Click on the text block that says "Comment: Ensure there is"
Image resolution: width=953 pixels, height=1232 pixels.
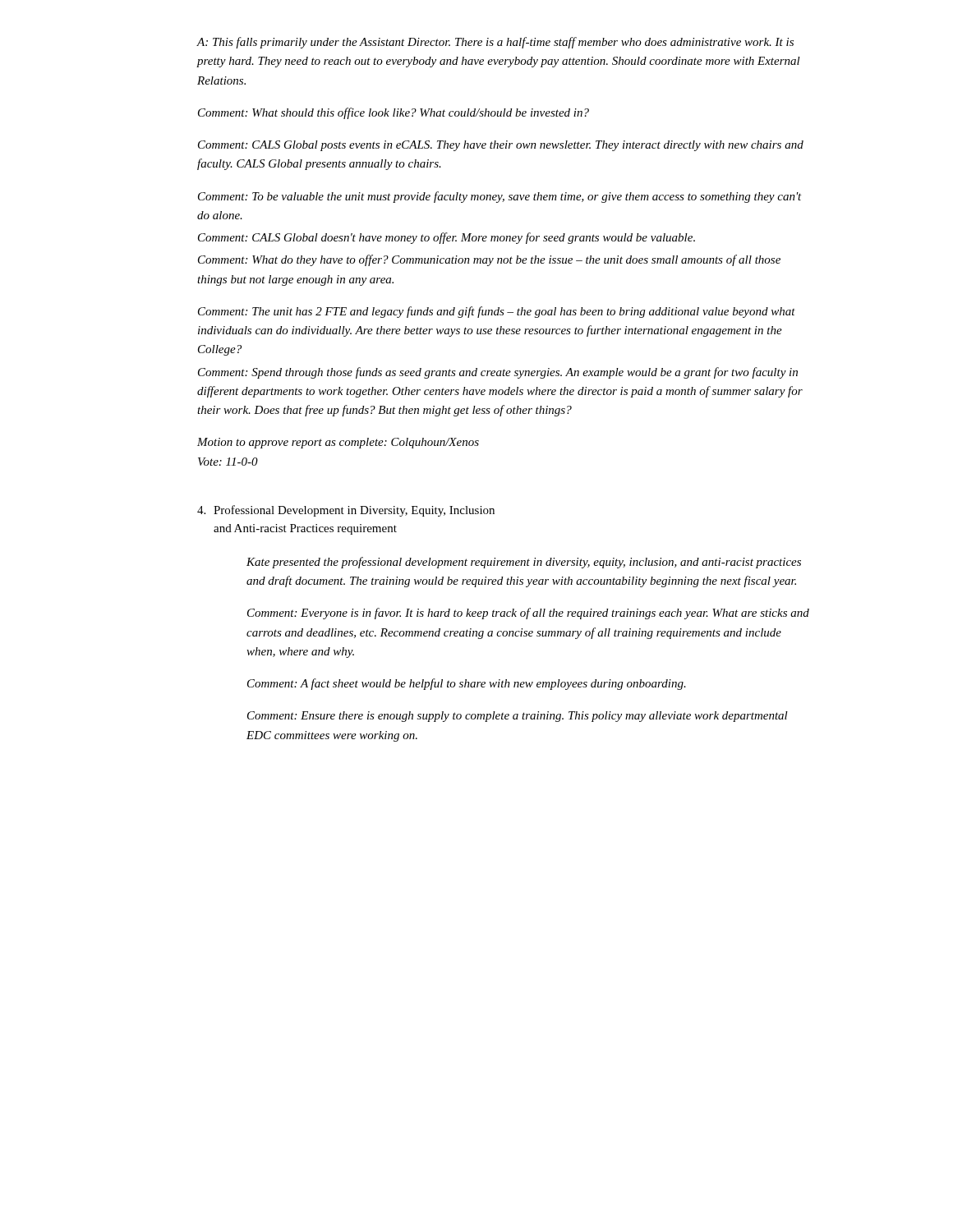517,725
